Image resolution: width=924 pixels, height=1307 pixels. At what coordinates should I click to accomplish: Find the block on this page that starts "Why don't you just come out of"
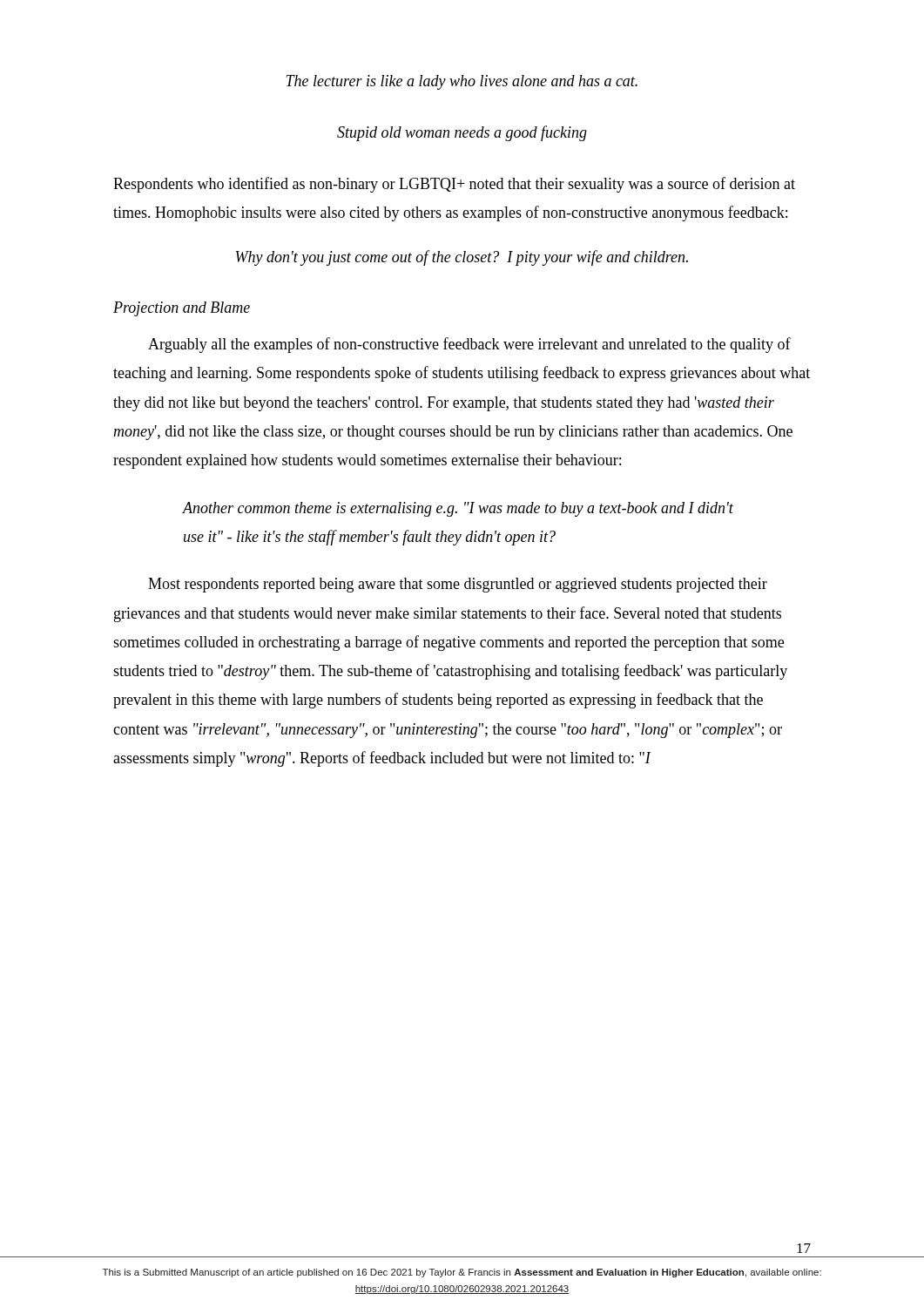pos(462,257)
